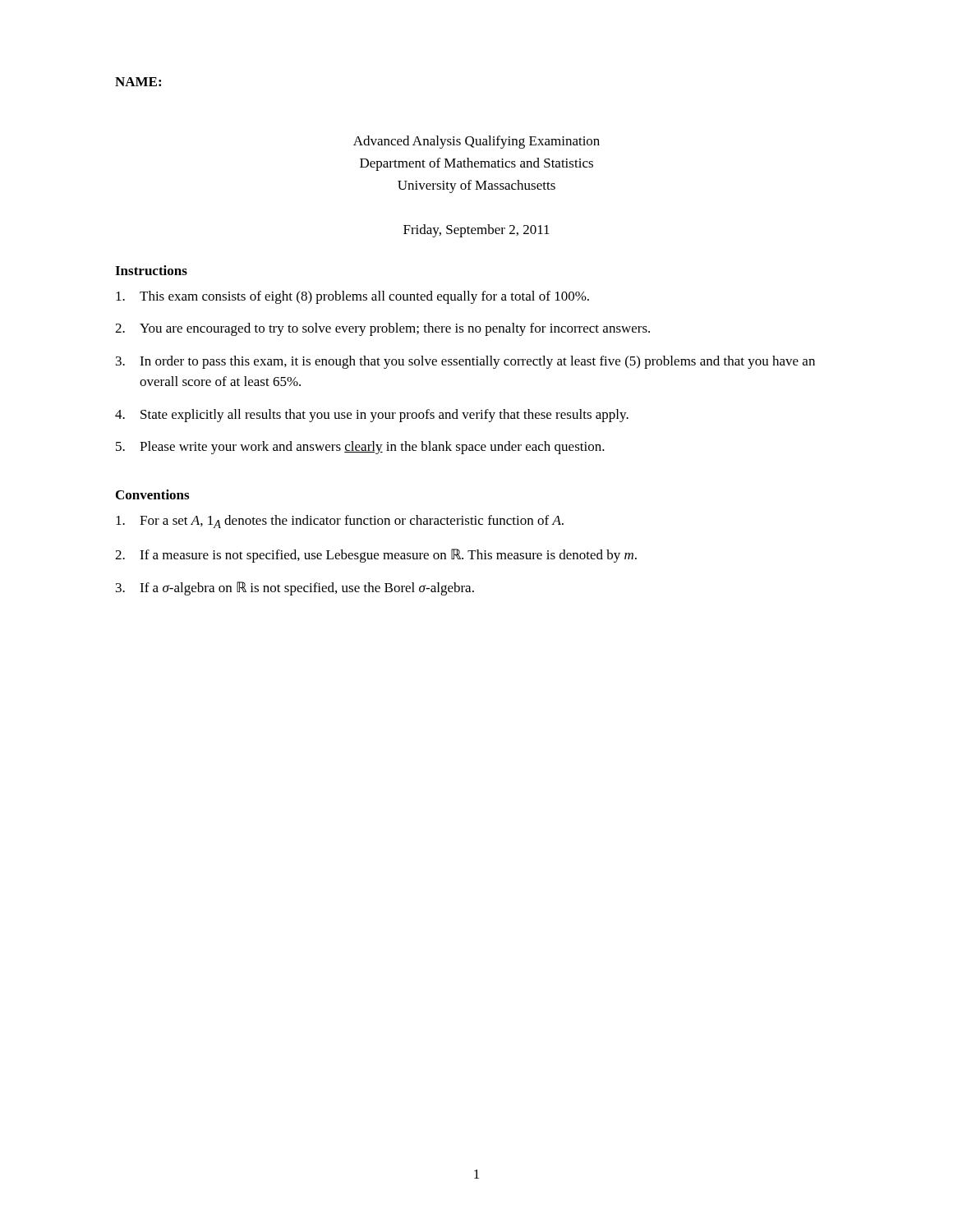Where is the passage that starts "2. You are encouraged to try to"?
This screenshot has width=953, height=1232.
476,328
